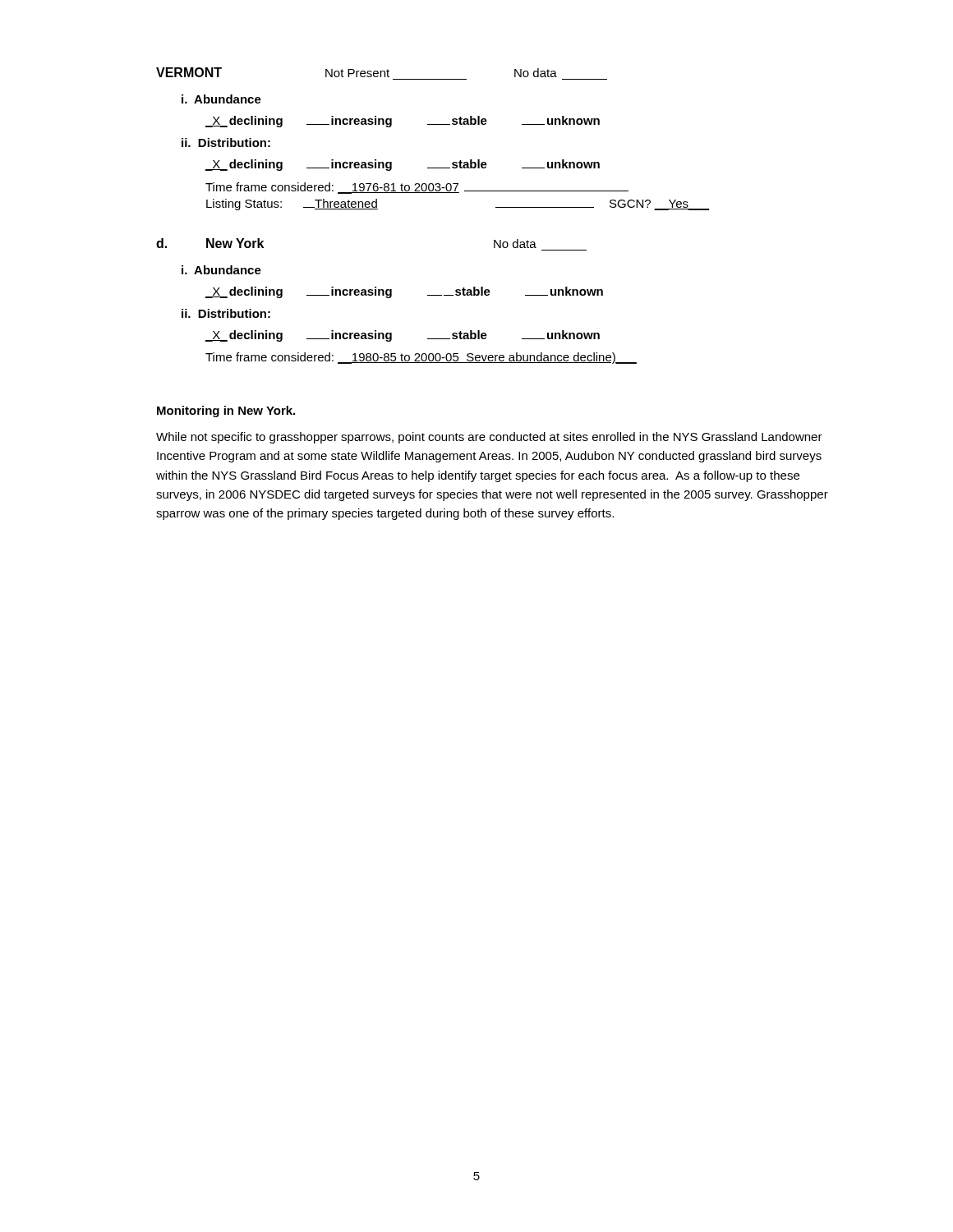
Task: Locate the text block that says "Time frame considered: __1980-85 to 2000-05"
Action: 421,357
